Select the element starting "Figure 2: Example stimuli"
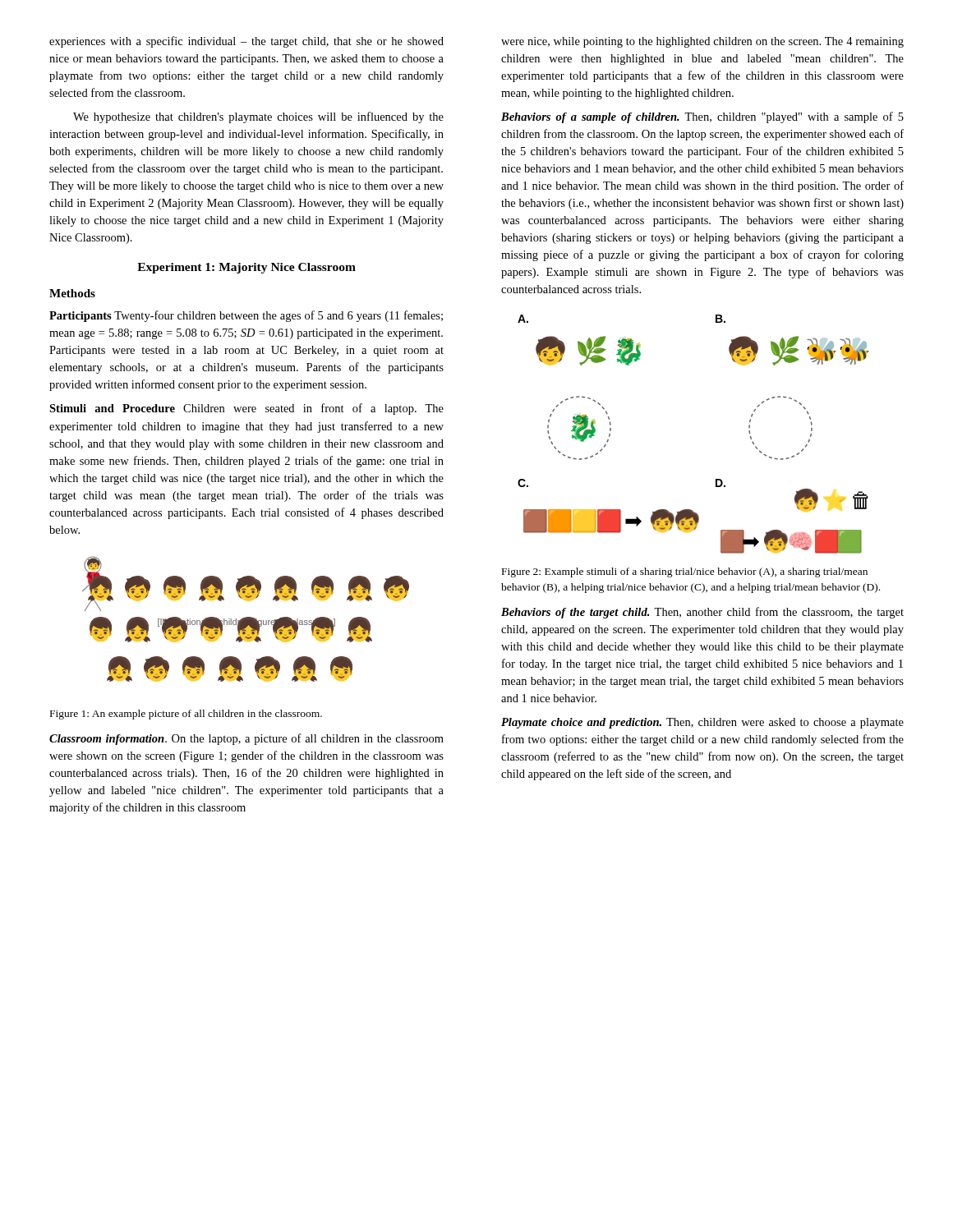Image resolution: width=953 pixels, height=1232 pixels. (702, 580)
